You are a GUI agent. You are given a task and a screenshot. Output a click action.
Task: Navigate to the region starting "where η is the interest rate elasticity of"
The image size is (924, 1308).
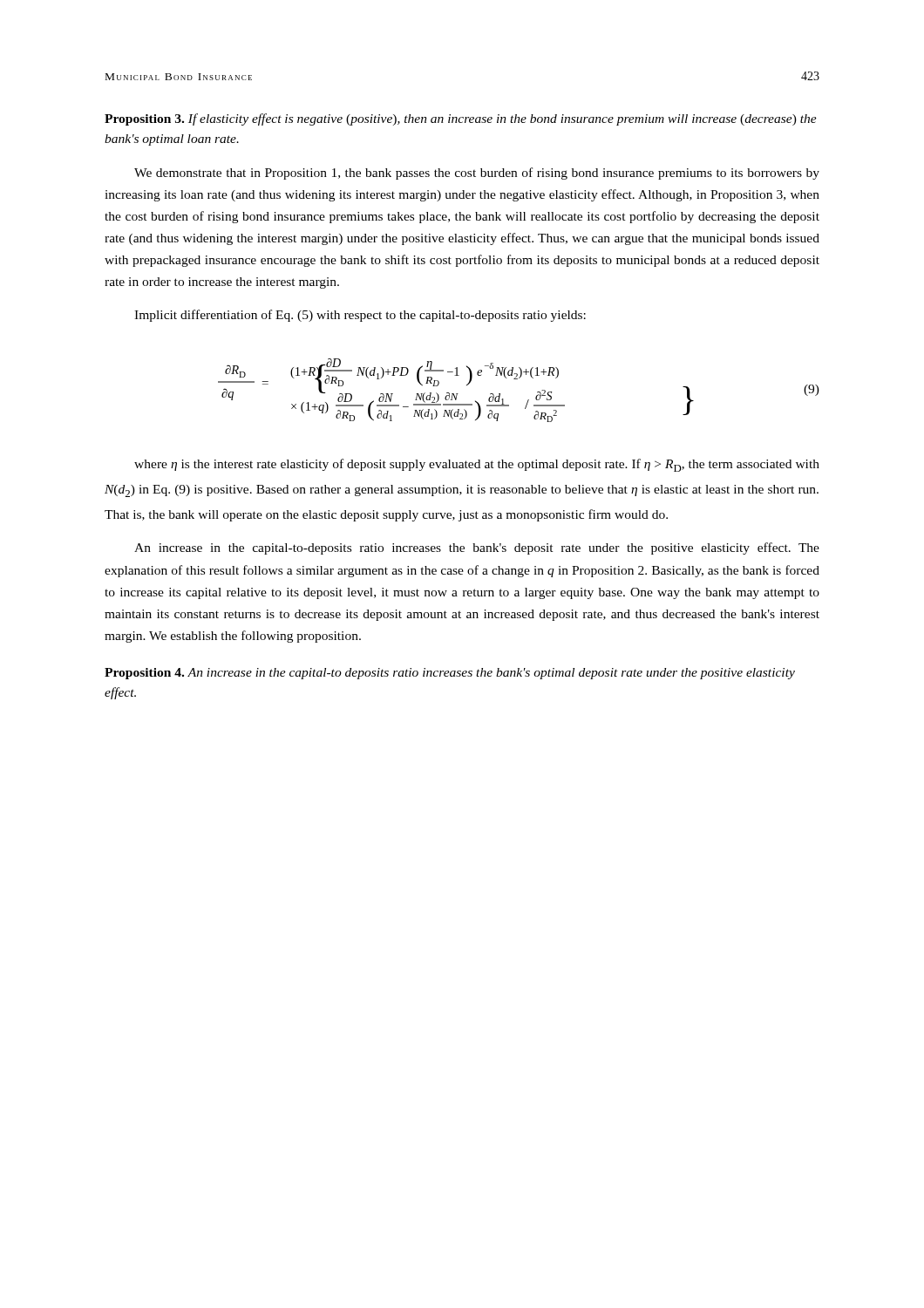pyautogui.click(x=462, y=489)
